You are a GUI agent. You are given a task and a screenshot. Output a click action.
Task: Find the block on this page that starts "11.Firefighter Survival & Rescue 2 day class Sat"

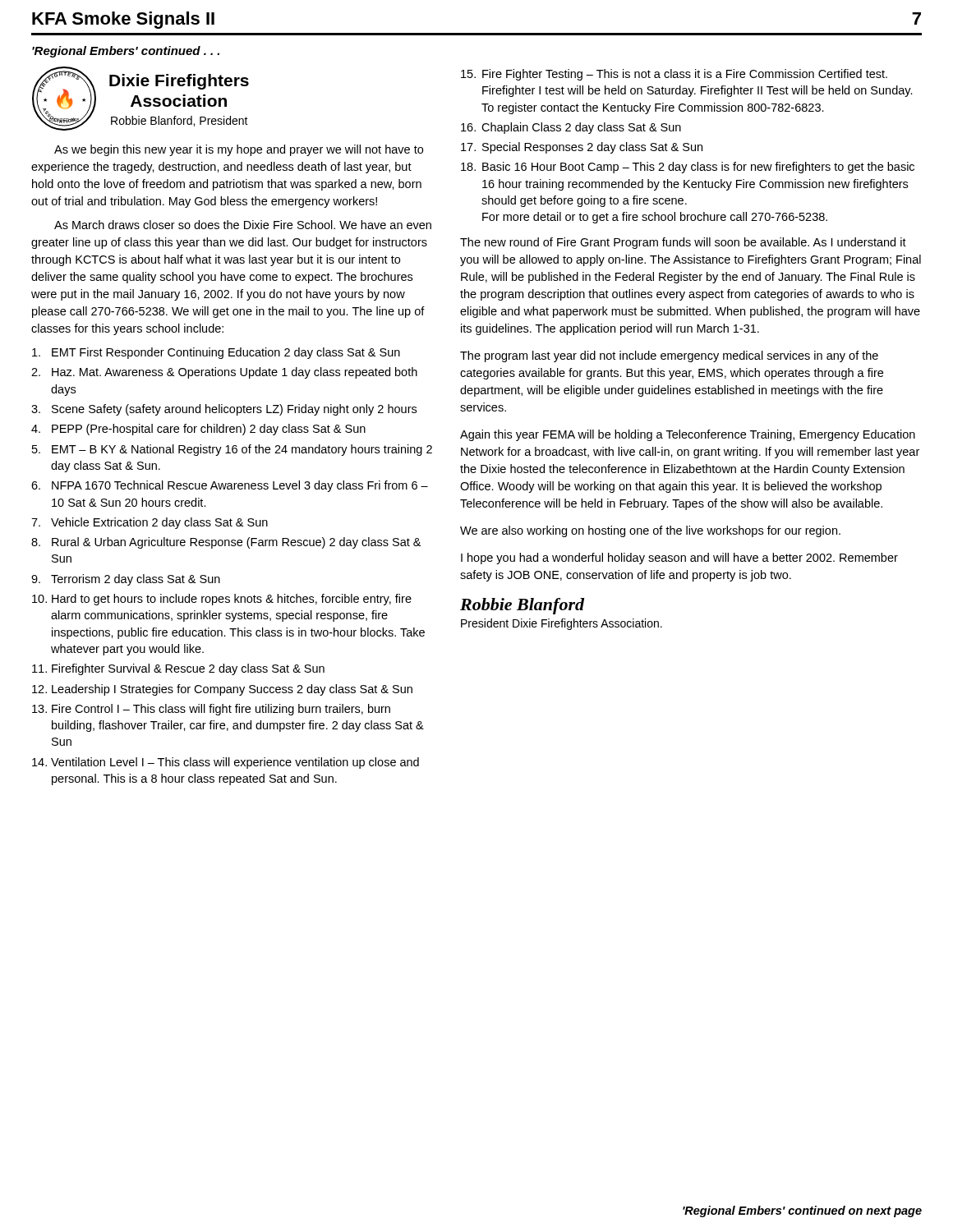click(x=233, y=669)
